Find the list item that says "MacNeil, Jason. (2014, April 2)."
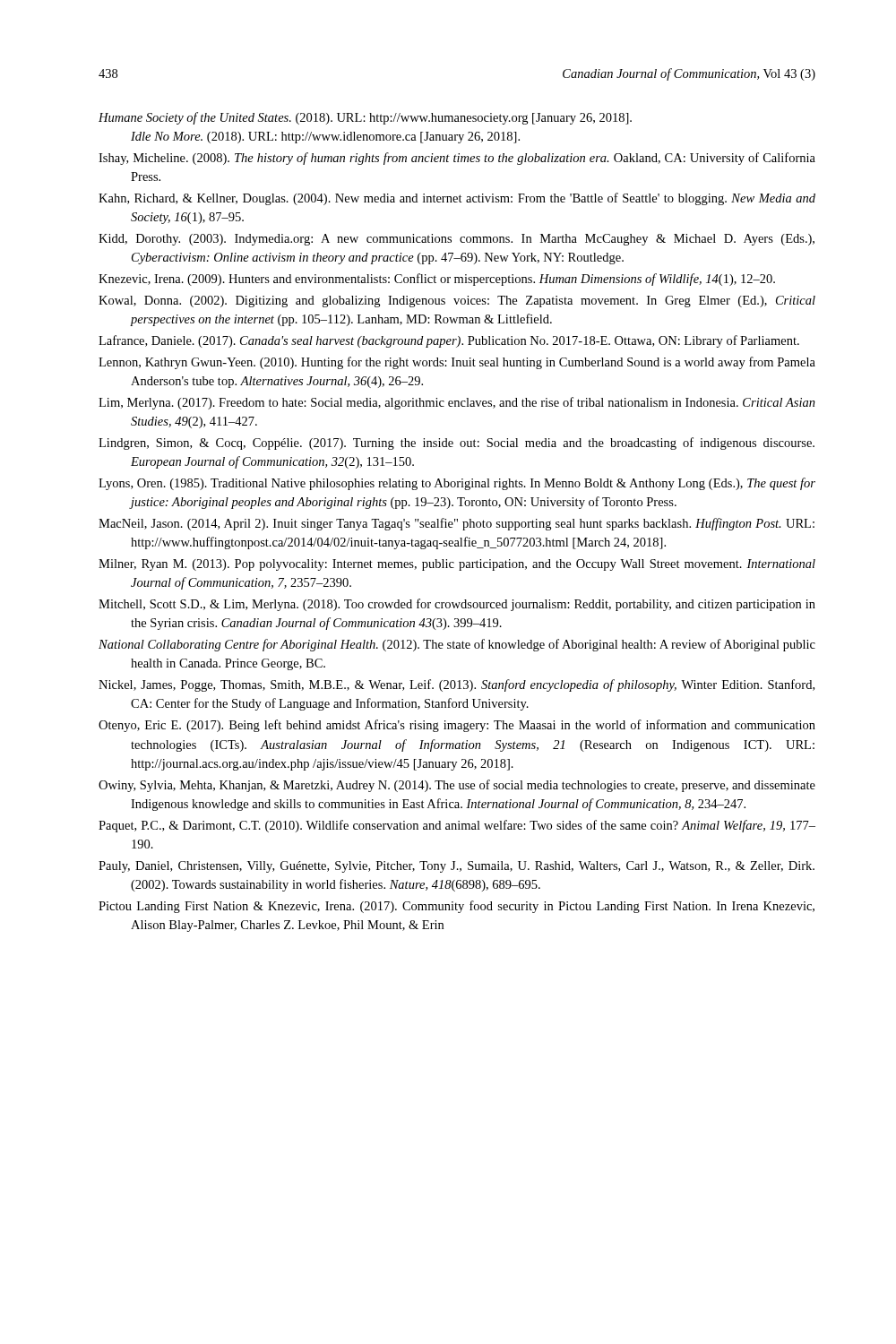This screenshot has width=896, height=1344. 457,533
